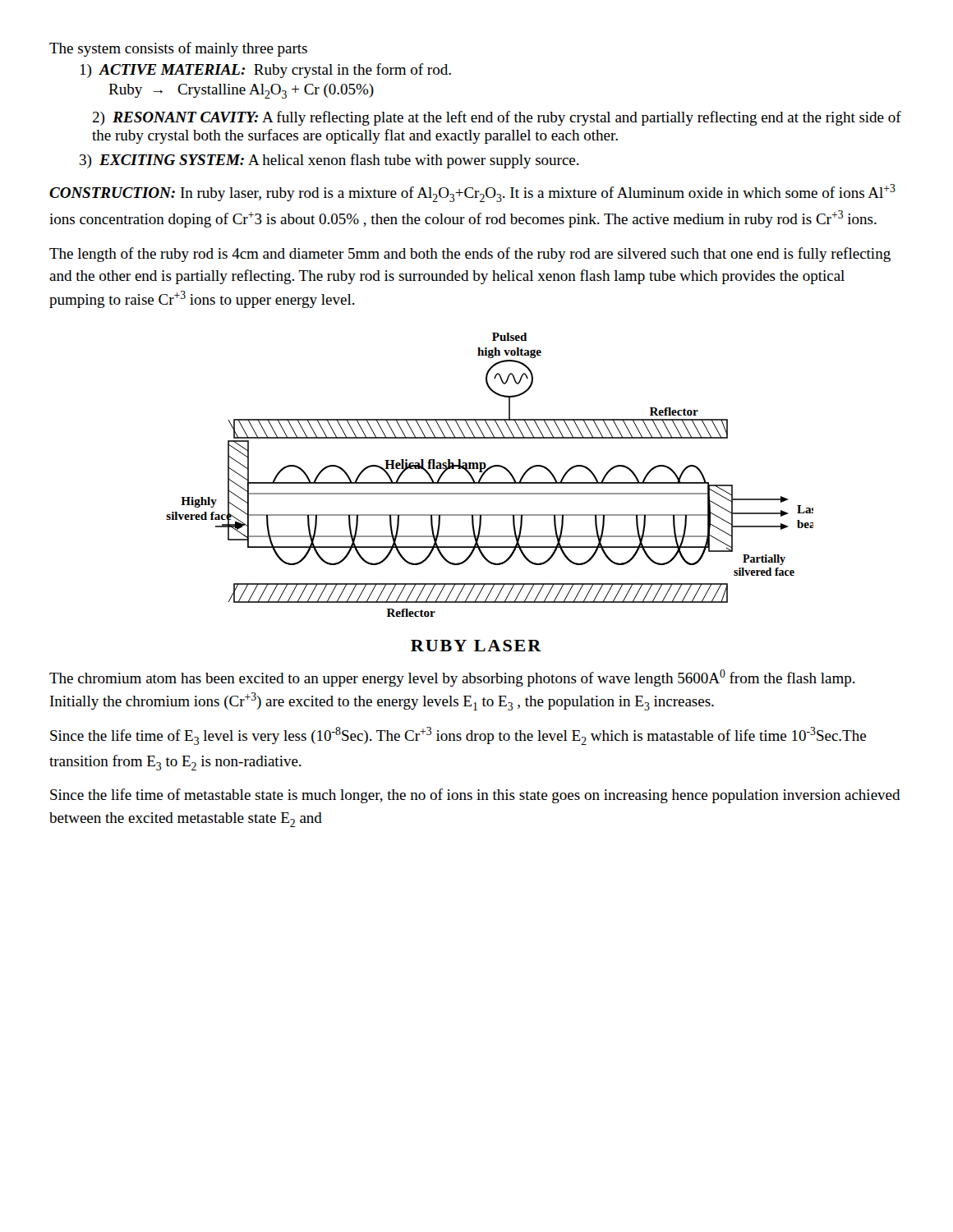Click on the text block that says "Since the life time of metastable state"
The height and width of the screenshot is (1232, 953).
pyautogui.click(x=475, y=808)
